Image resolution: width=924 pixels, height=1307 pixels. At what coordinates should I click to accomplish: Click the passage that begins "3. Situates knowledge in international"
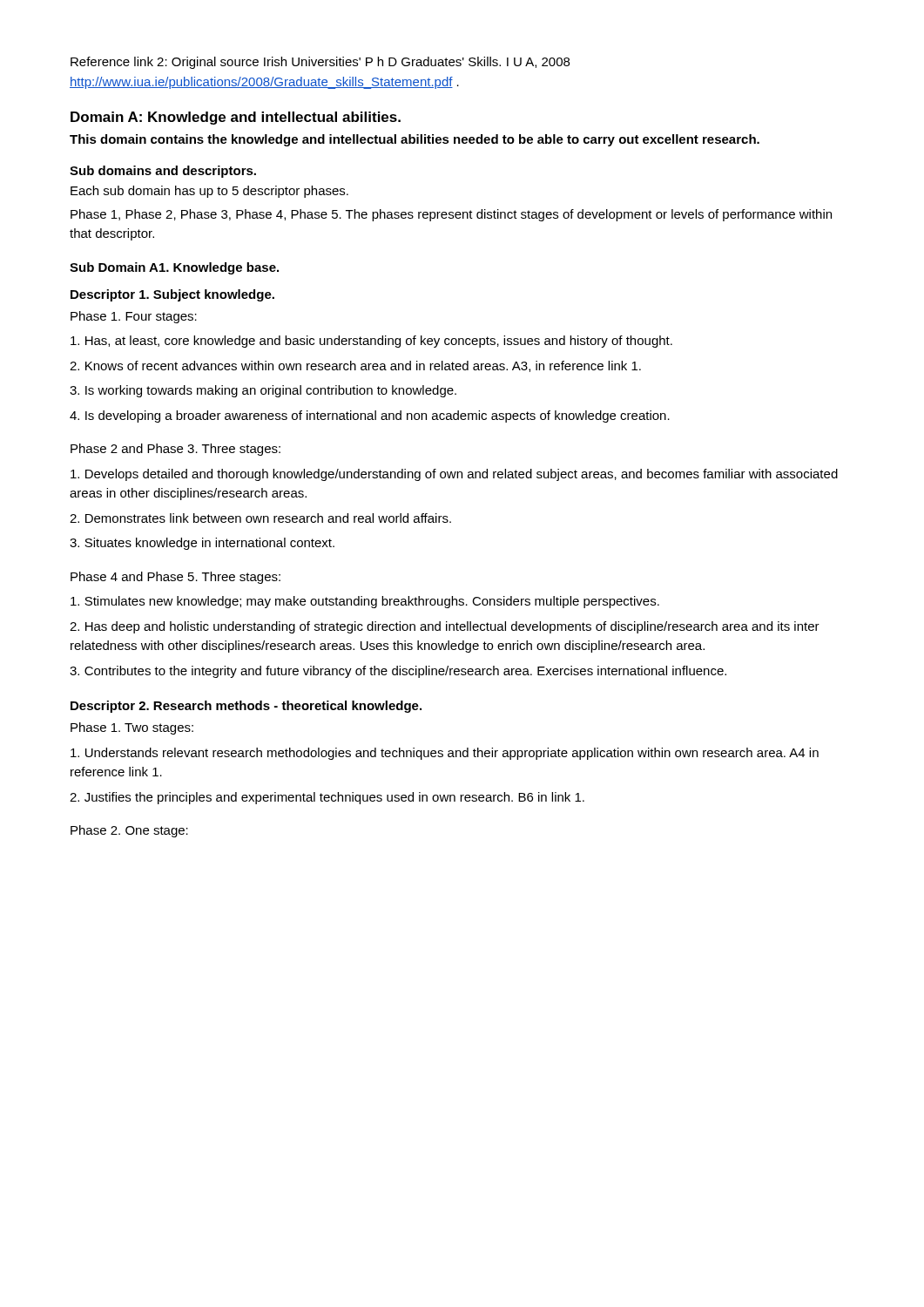203,543
